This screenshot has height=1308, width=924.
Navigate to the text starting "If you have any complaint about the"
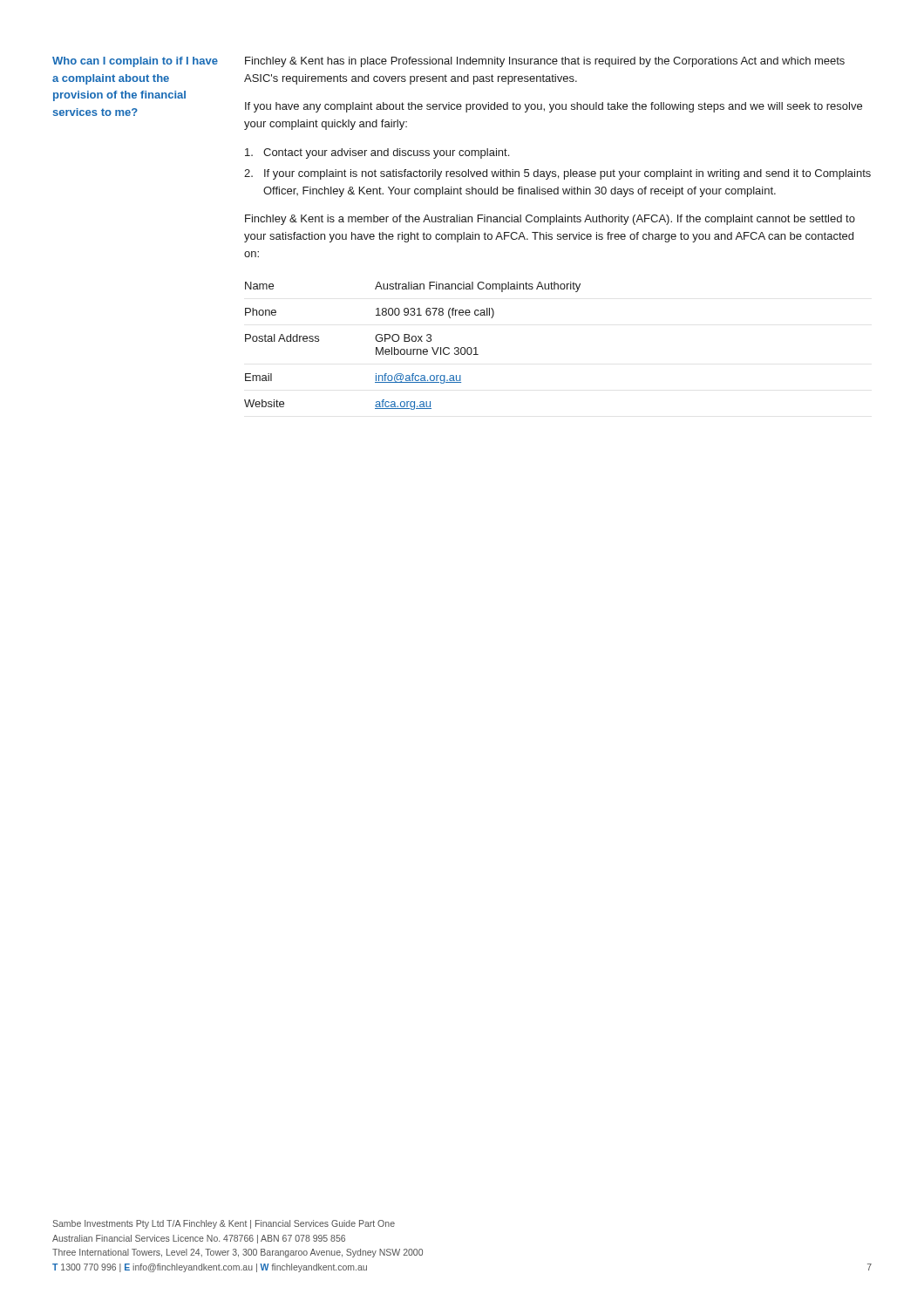pos(553,115)
